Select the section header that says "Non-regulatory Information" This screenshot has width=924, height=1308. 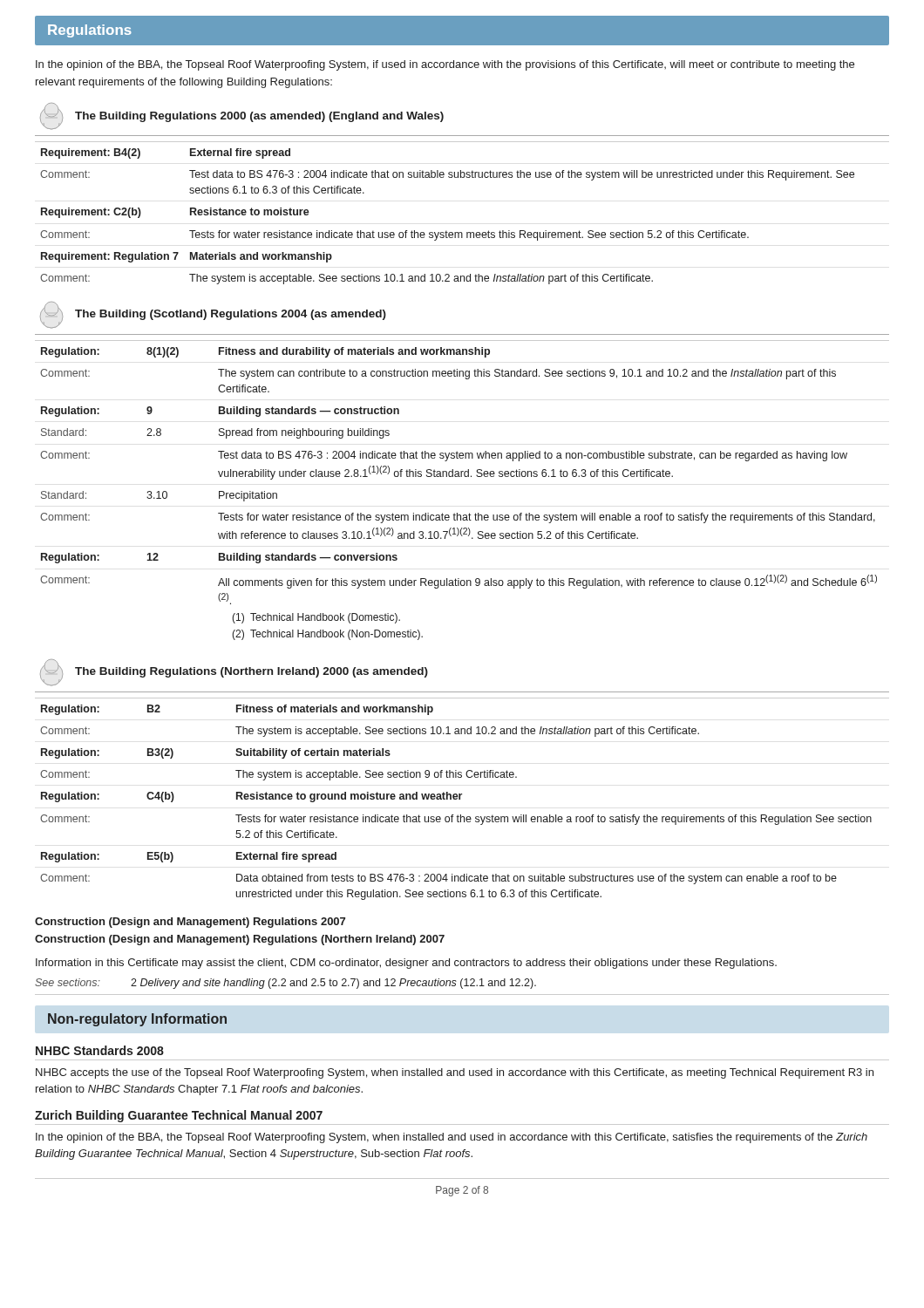[x=137, y=1019]
